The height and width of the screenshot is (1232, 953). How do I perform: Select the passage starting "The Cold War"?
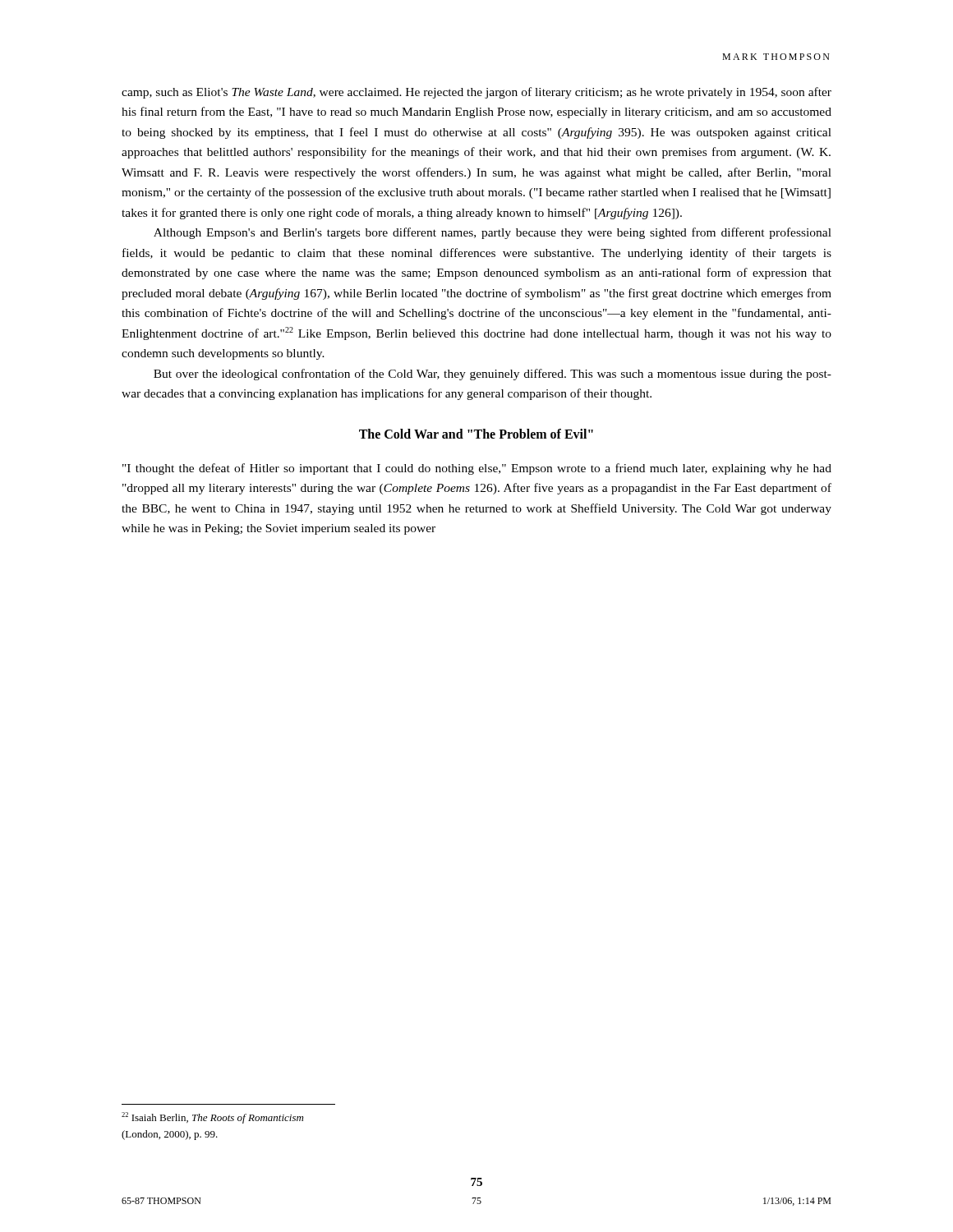[476, 434]
